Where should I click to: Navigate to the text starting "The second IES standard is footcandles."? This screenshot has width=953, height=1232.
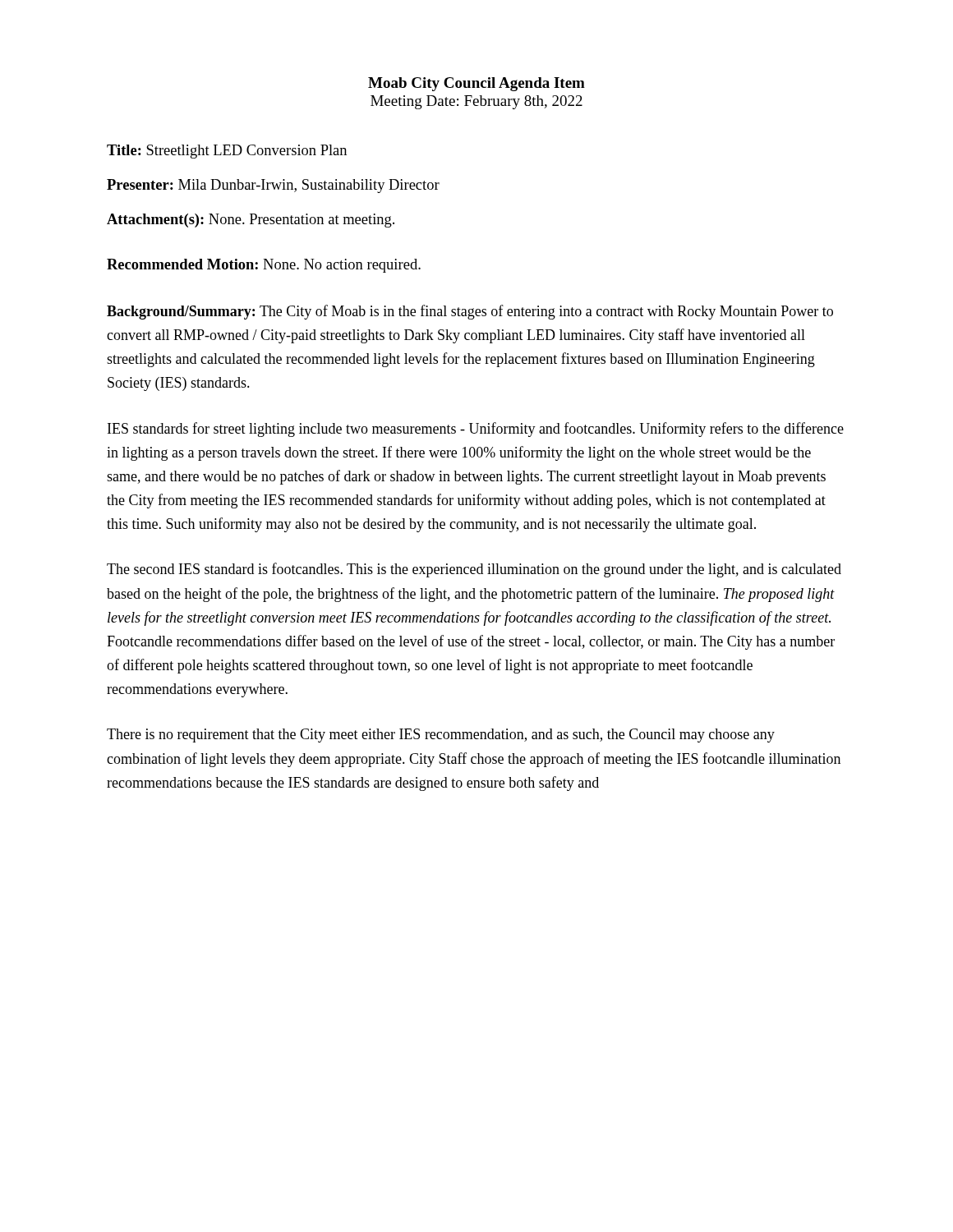474,629
